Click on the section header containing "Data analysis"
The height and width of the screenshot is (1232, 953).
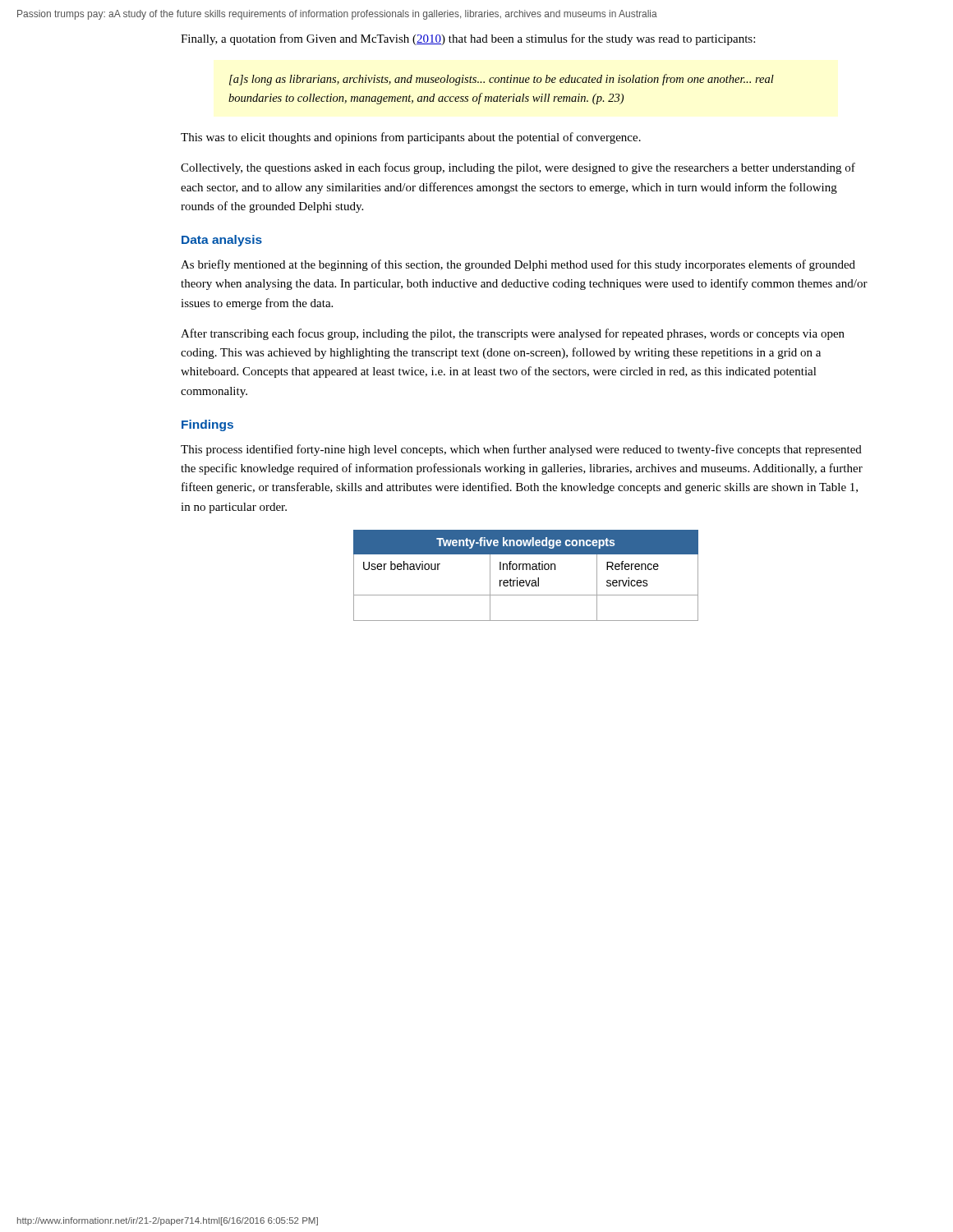[221, 240]
